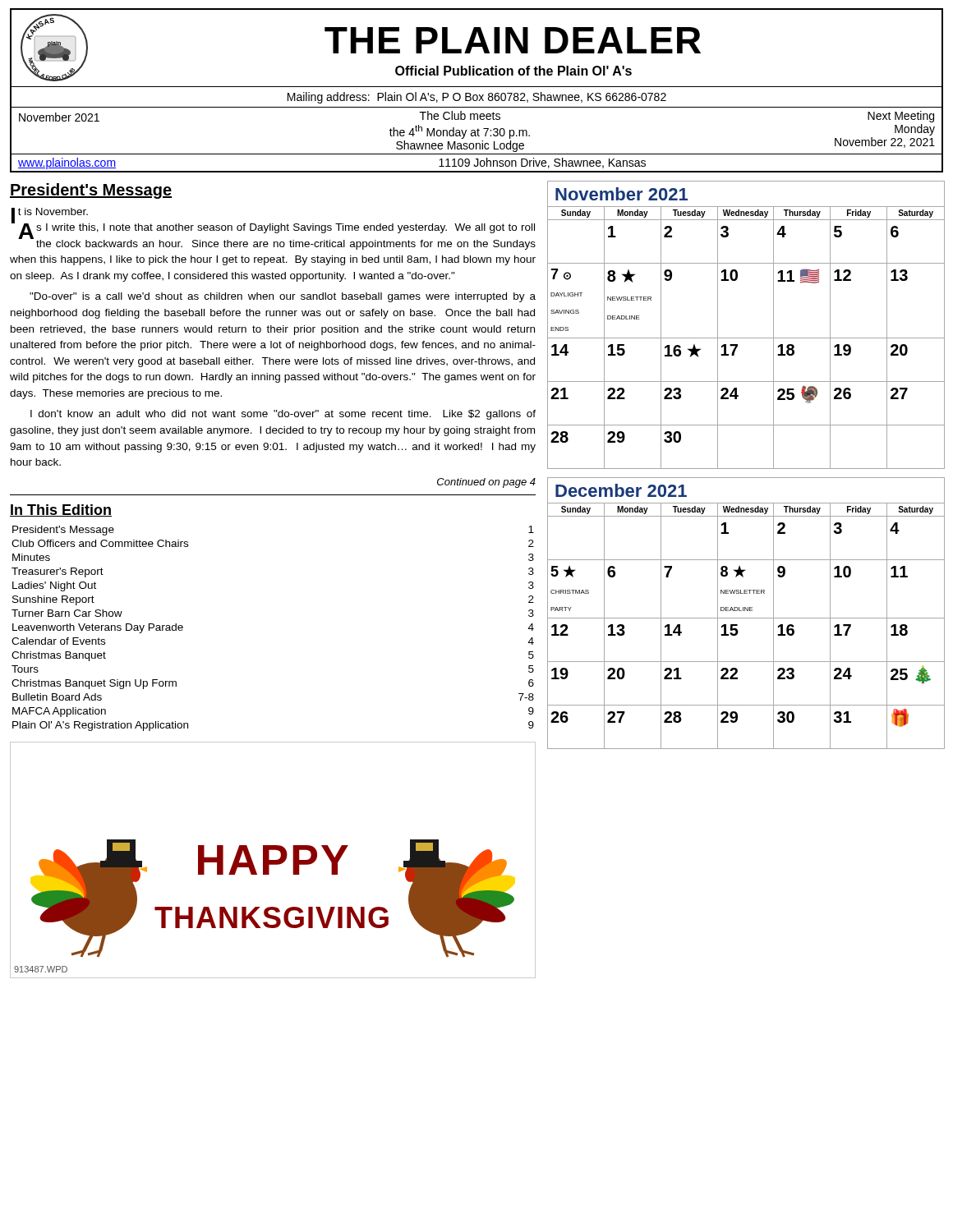Click on the list item containing "MAFCA Application 9"
The image size is (953, 1232).
[59, 713]
